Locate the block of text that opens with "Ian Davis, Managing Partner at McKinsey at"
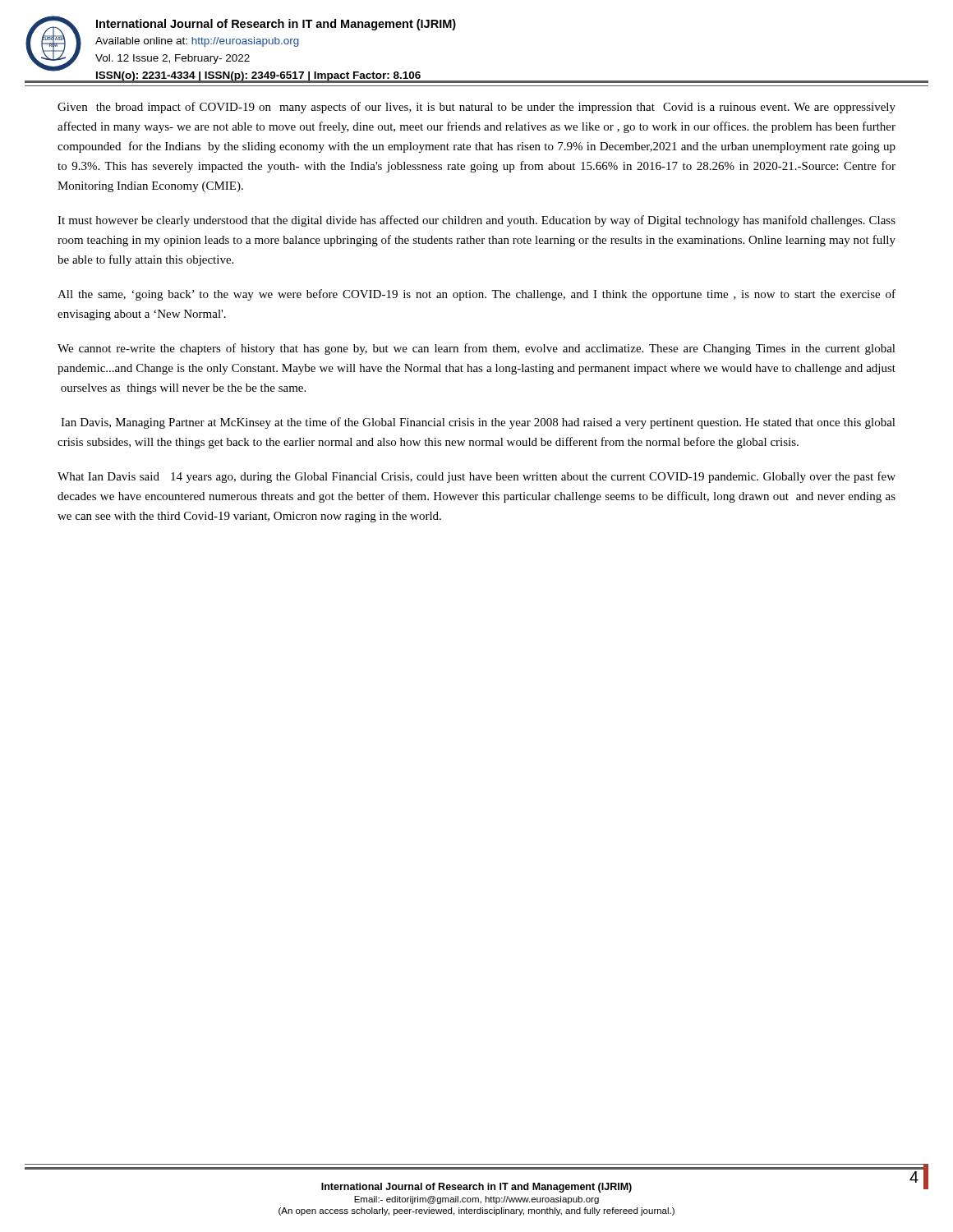The width and height of the screenshot is (953, 1232). [476, 432]
